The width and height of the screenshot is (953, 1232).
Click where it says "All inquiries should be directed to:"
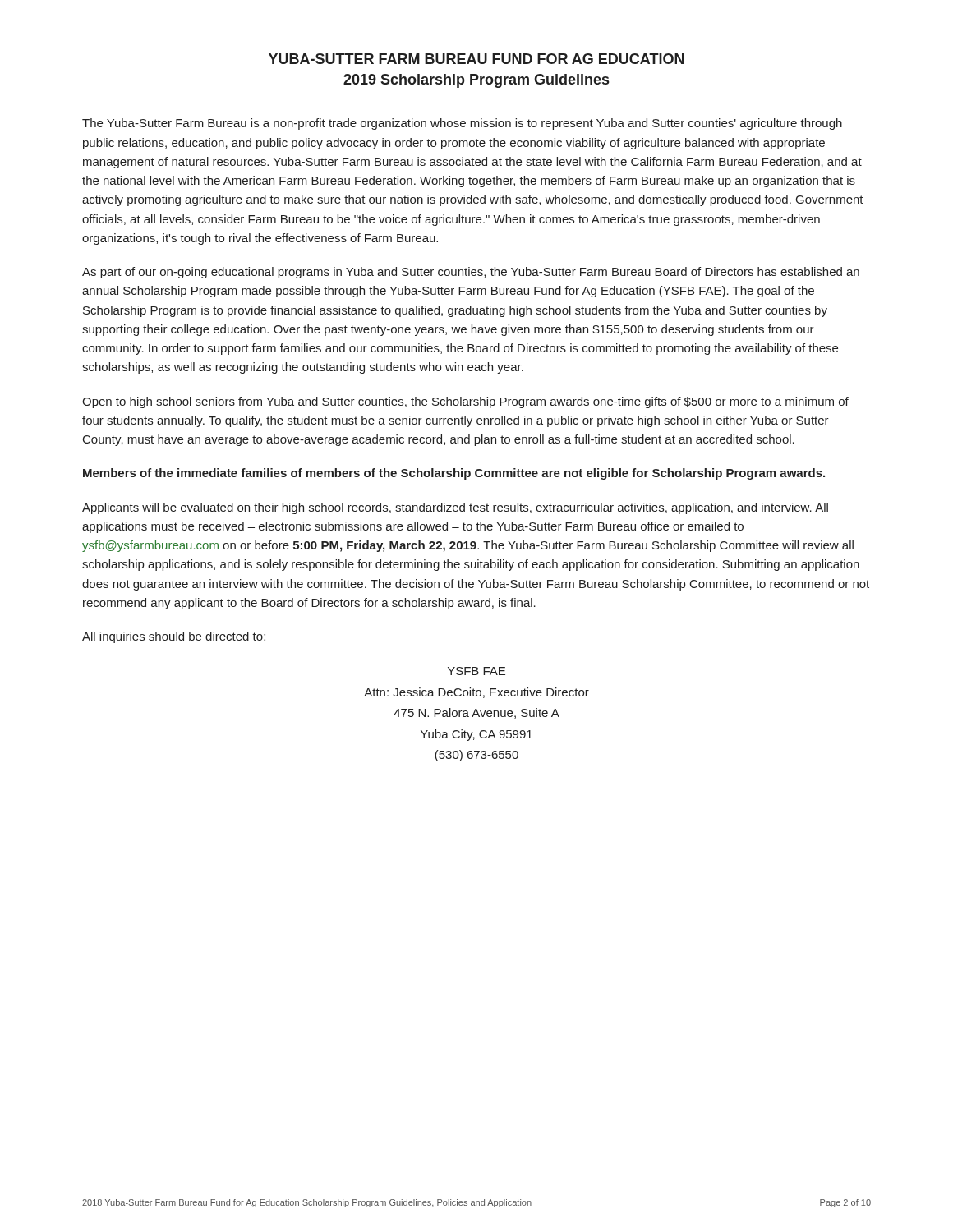tap(174, 636)
